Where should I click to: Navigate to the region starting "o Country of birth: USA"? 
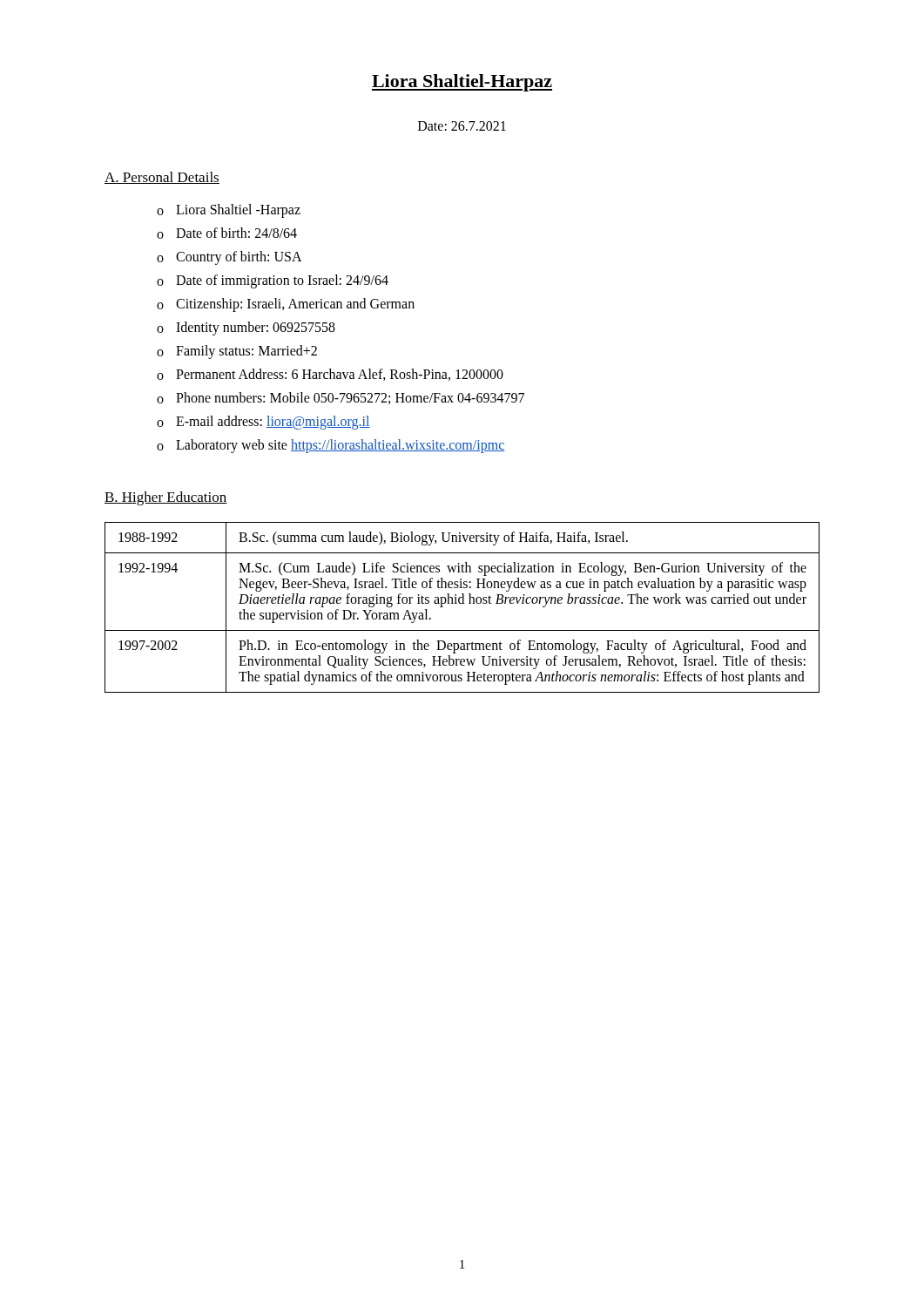coord(229,258)
